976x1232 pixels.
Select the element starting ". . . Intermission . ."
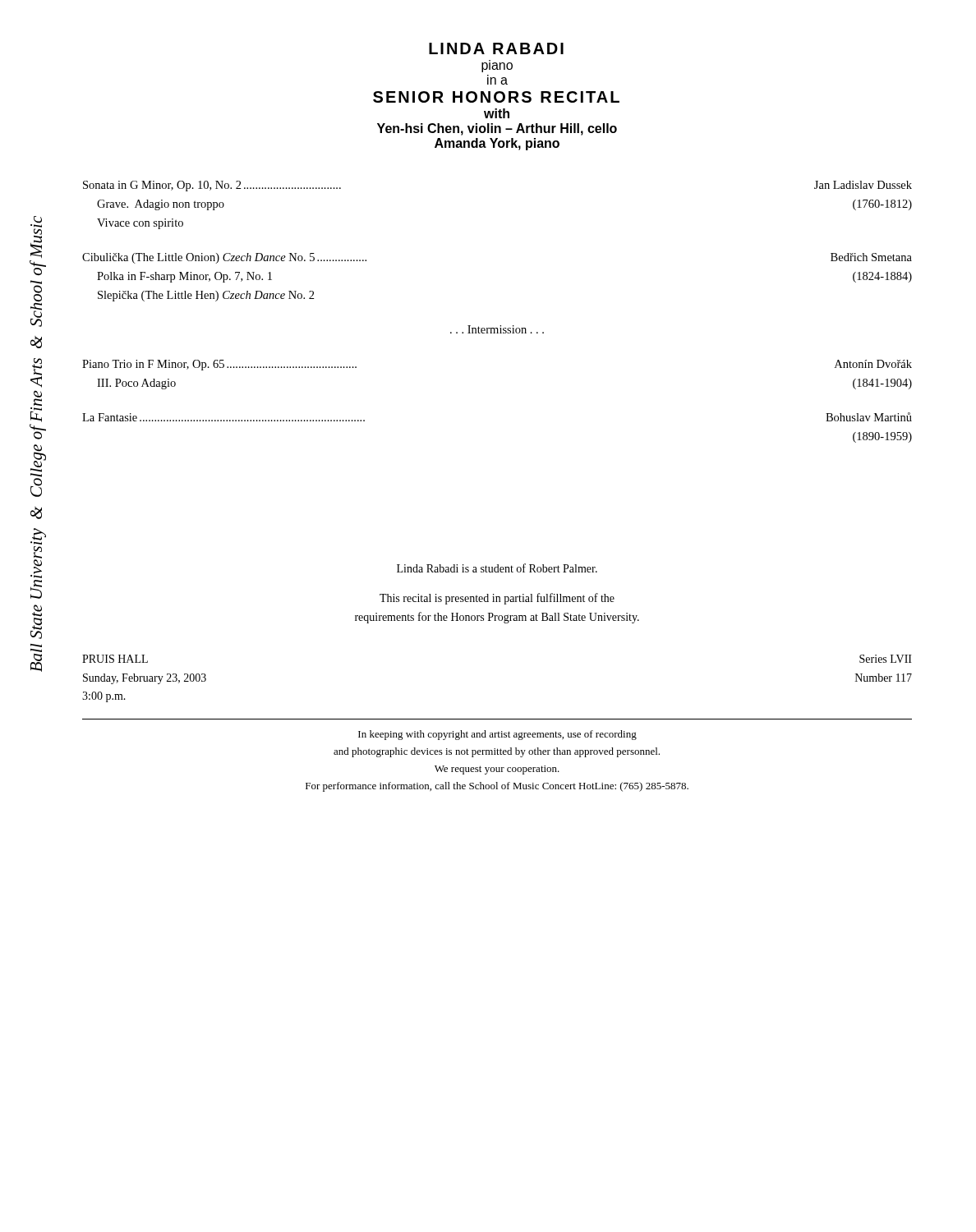click(x=497, y=329)
